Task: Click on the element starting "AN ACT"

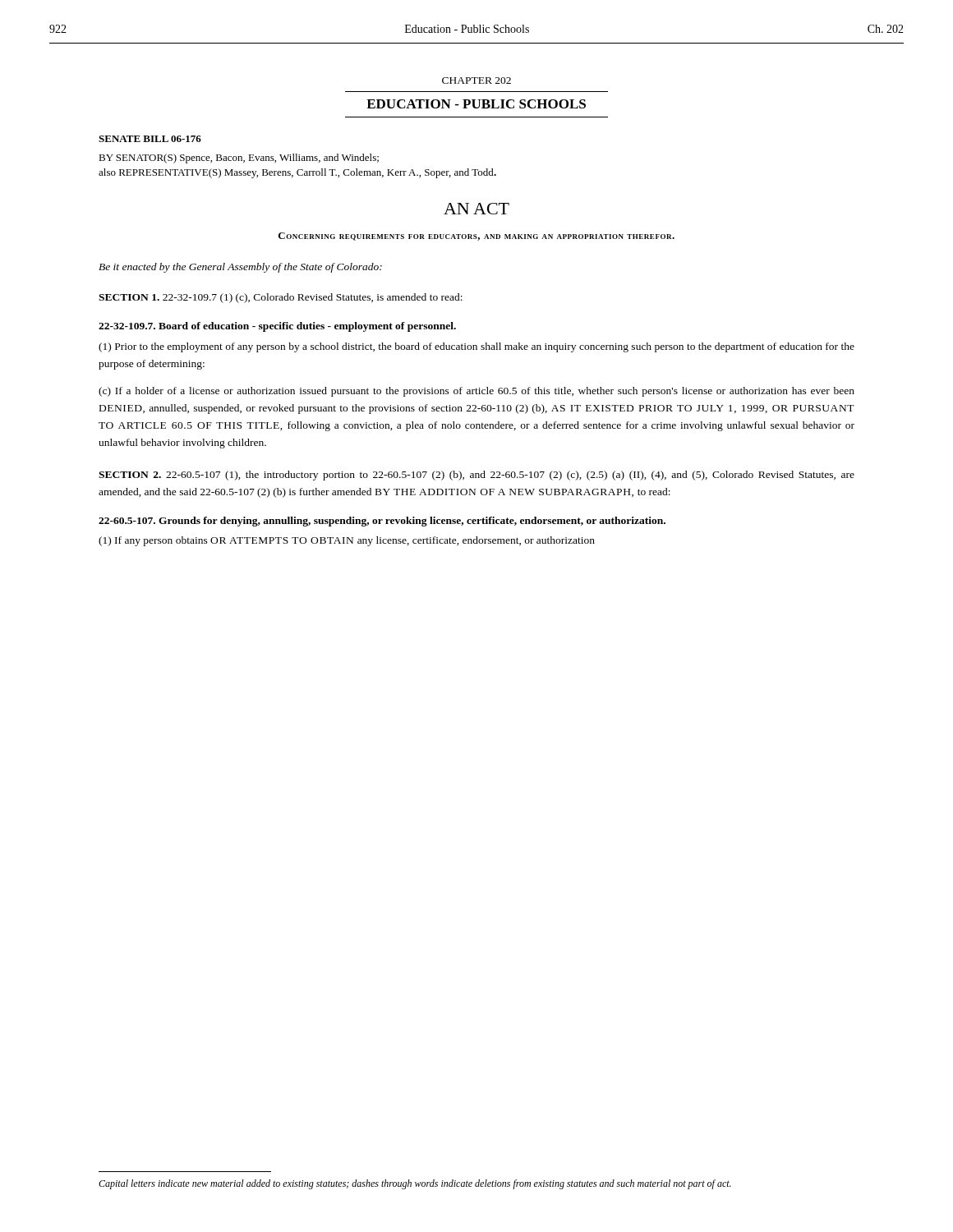Action: [x=476, y=209]
